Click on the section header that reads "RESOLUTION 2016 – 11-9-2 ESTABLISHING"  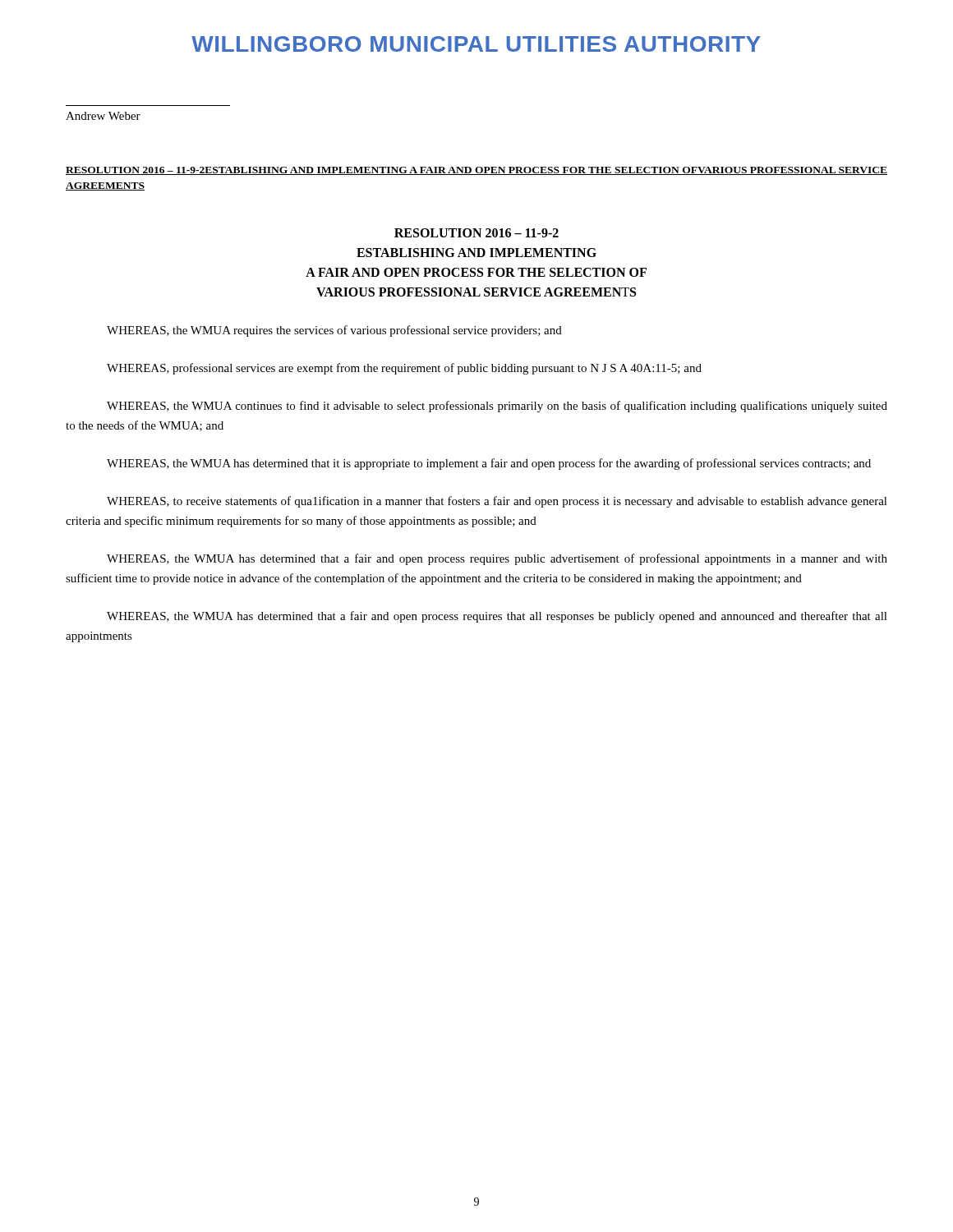476,263
